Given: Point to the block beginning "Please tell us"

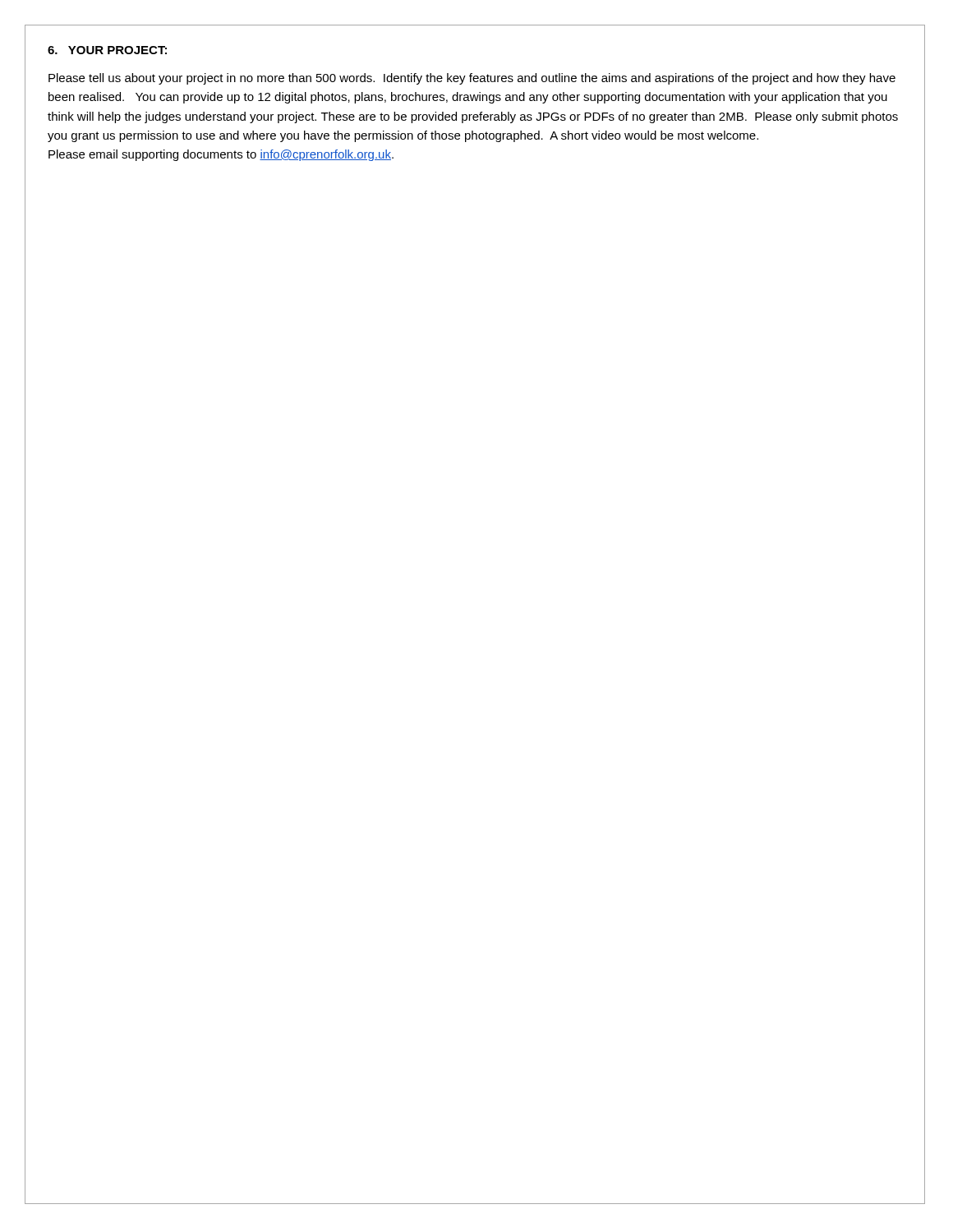Looking at the screenshot, I should click(x=473, y=116).
